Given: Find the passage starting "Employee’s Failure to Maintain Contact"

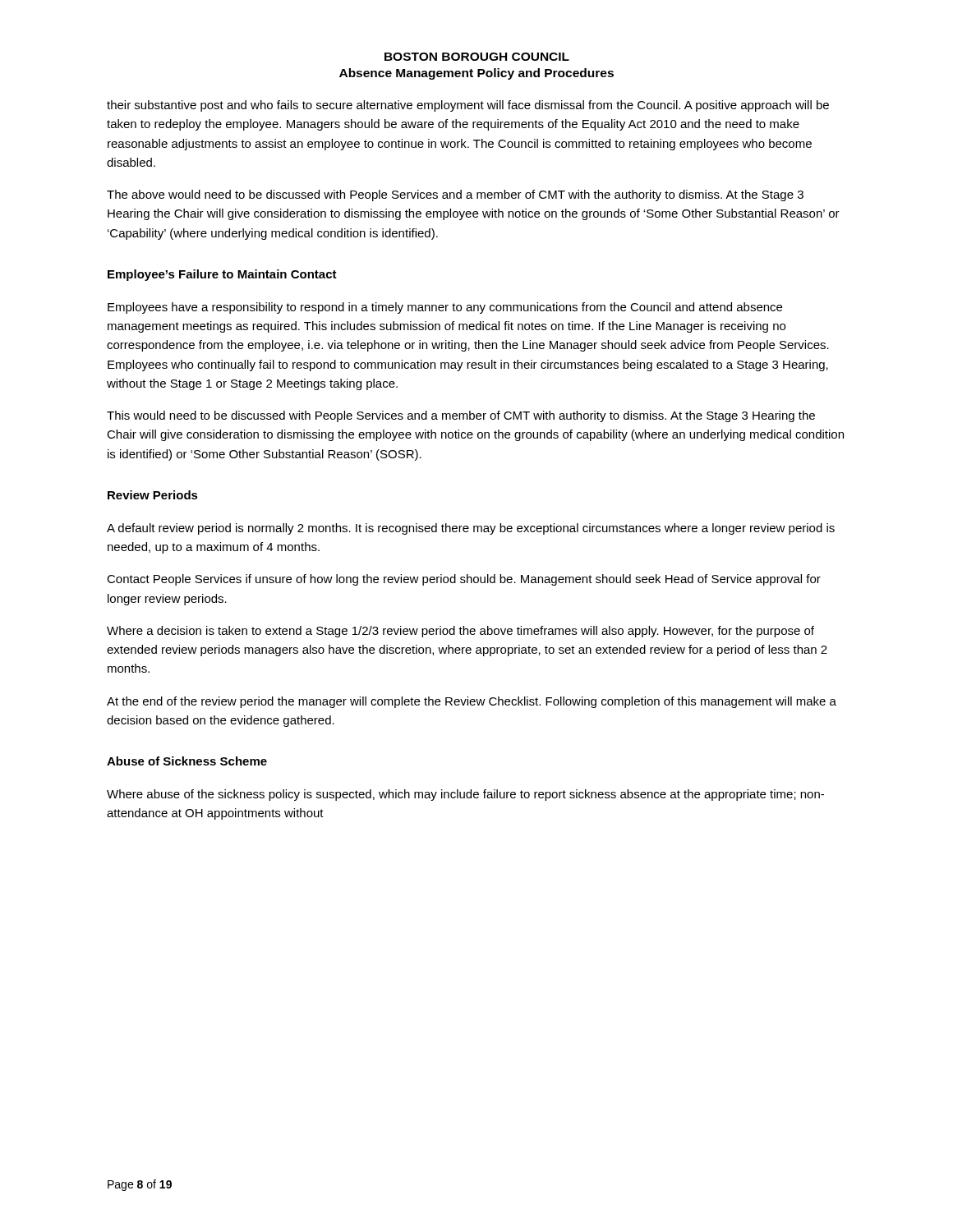Looking at the screenshot, I should point(222,274).
